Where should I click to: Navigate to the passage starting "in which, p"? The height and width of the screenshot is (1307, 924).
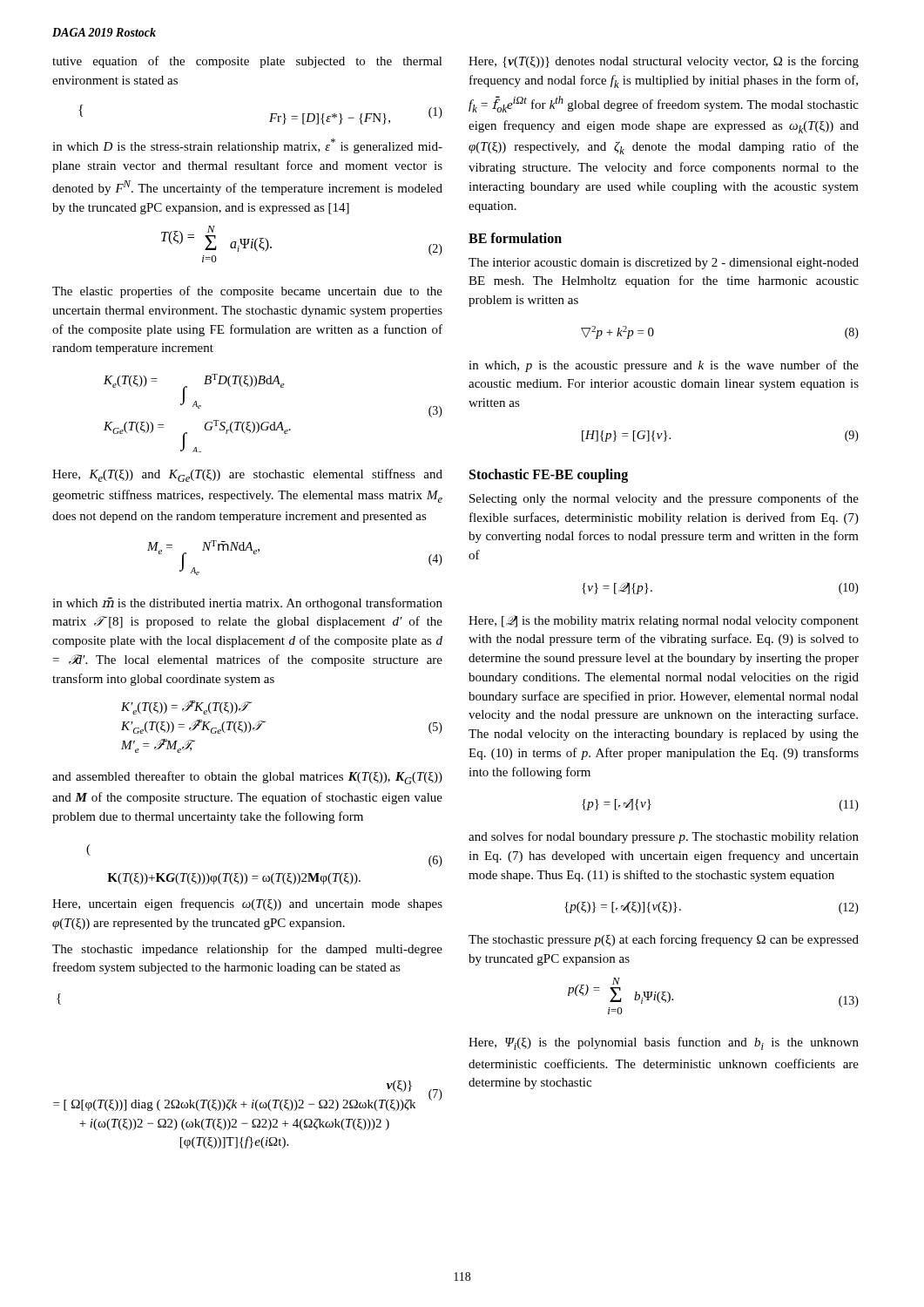pos(664,385)
